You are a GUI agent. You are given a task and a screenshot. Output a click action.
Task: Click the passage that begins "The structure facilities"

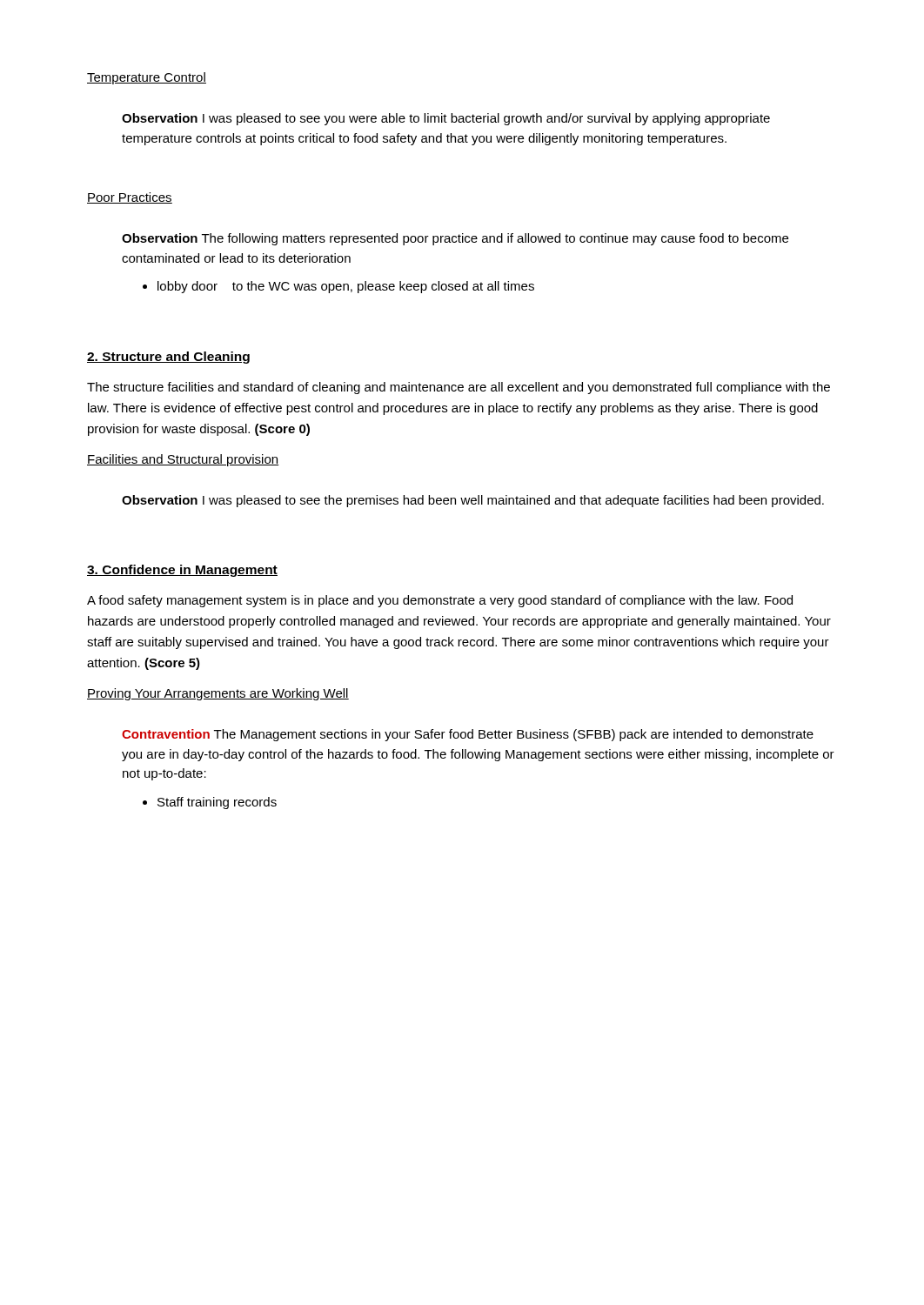click(459, 407)
